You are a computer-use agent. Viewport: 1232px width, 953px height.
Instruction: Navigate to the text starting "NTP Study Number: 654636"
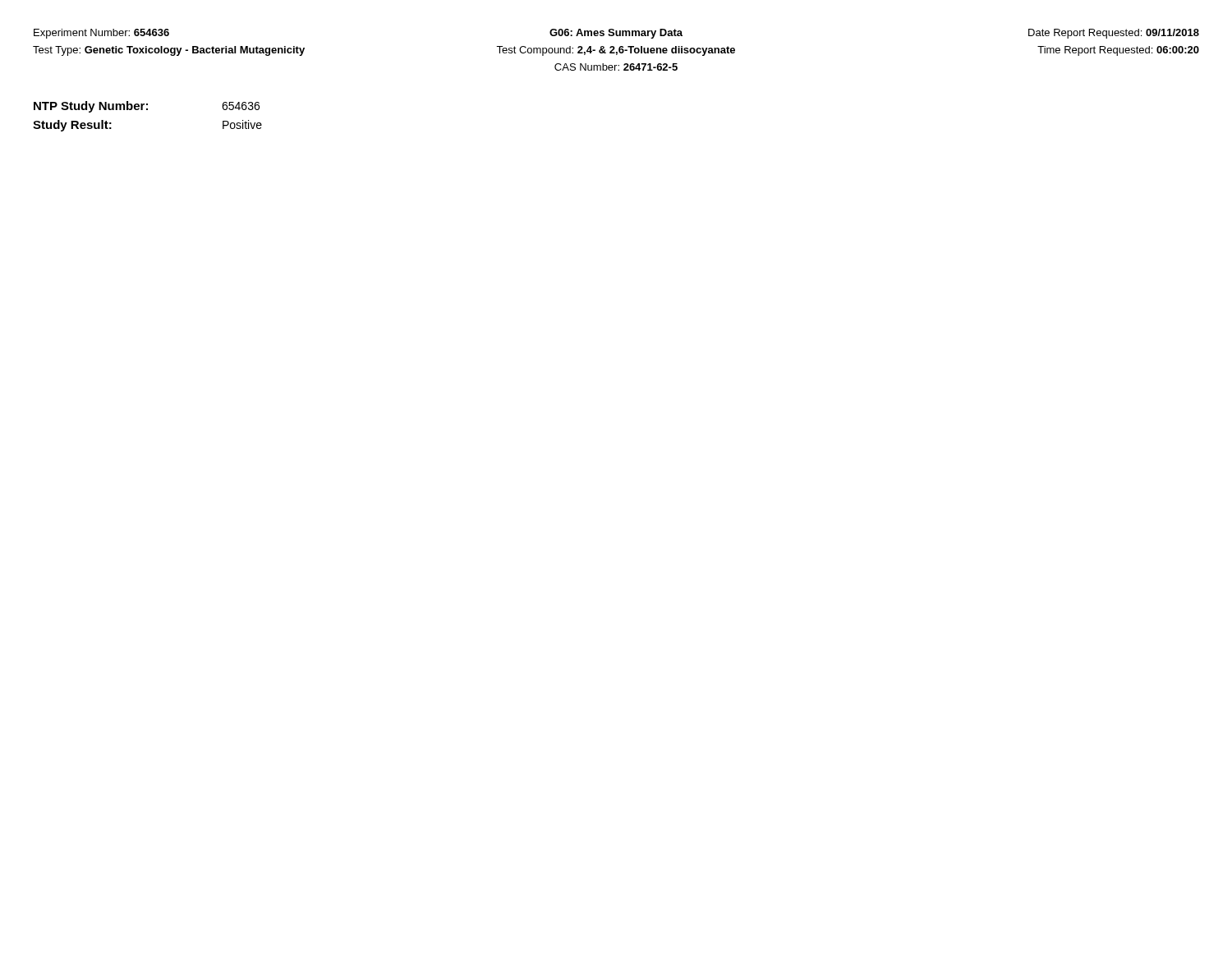[146, 106]
